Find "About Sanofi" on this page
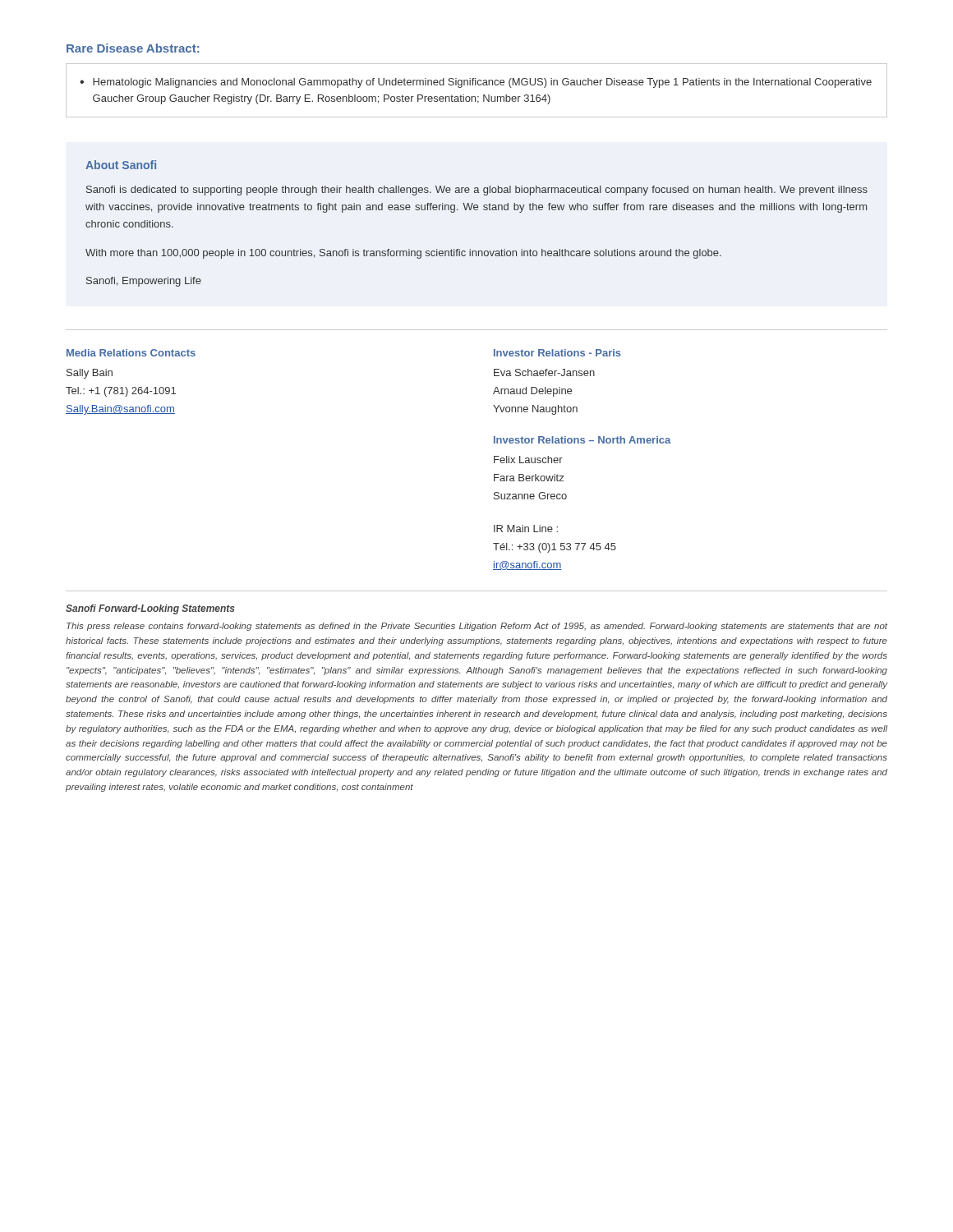This screenshot has width=953, height=1232. coord(121,165)
